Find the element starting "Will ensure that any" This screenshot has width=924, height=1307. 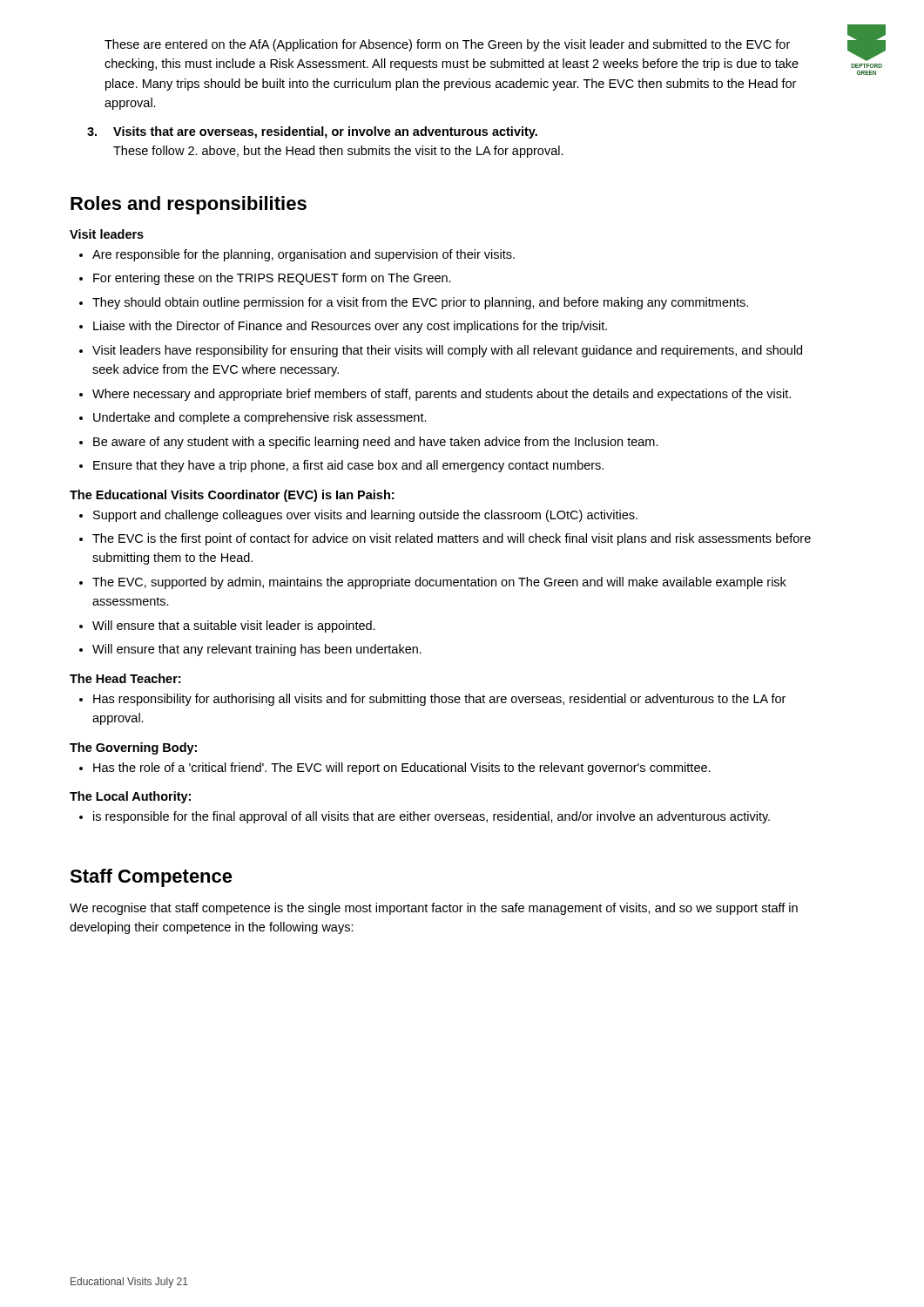[257, 649]
